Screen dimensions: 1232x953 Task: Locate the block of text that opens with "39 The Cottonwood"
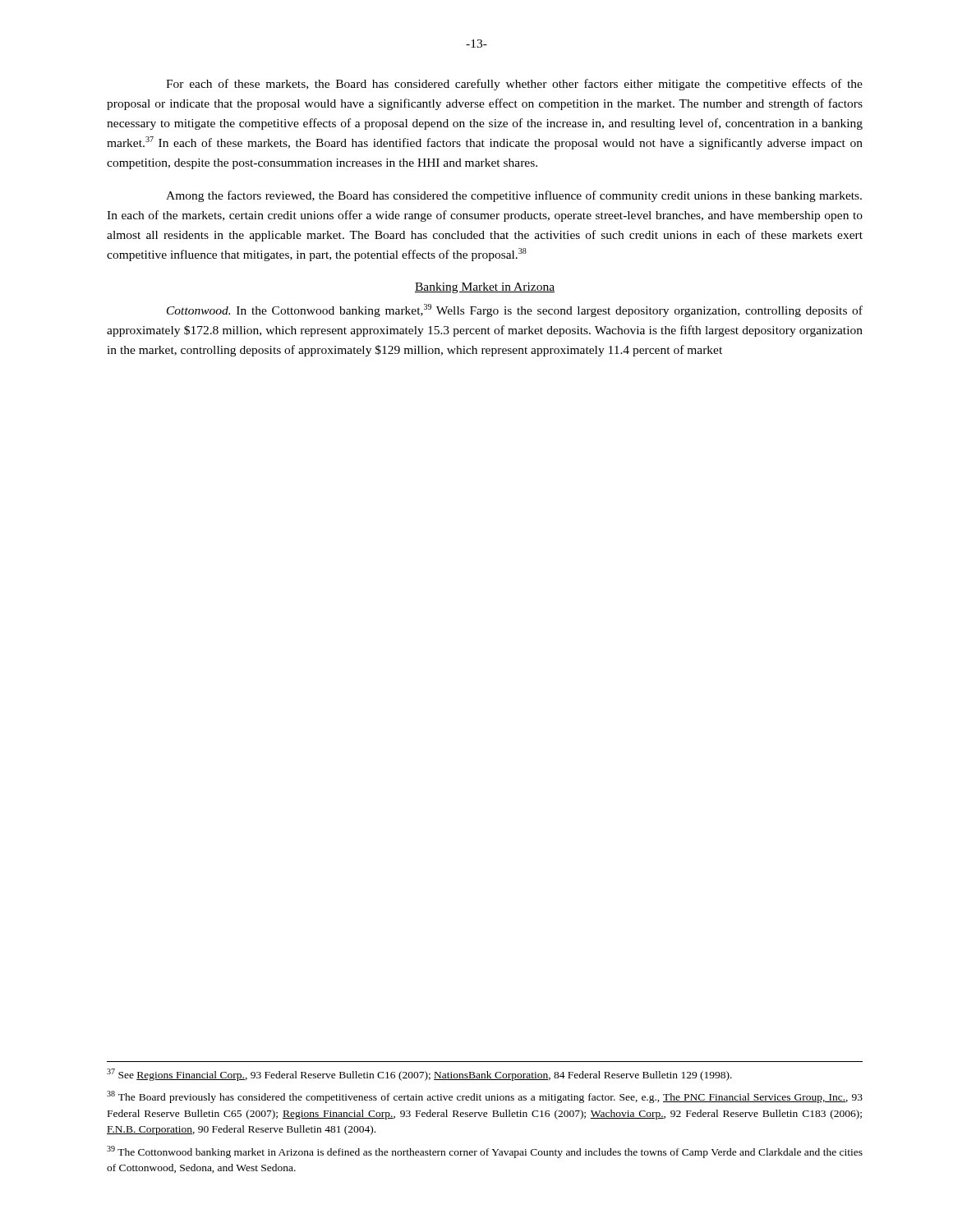tap(485, 1159)
